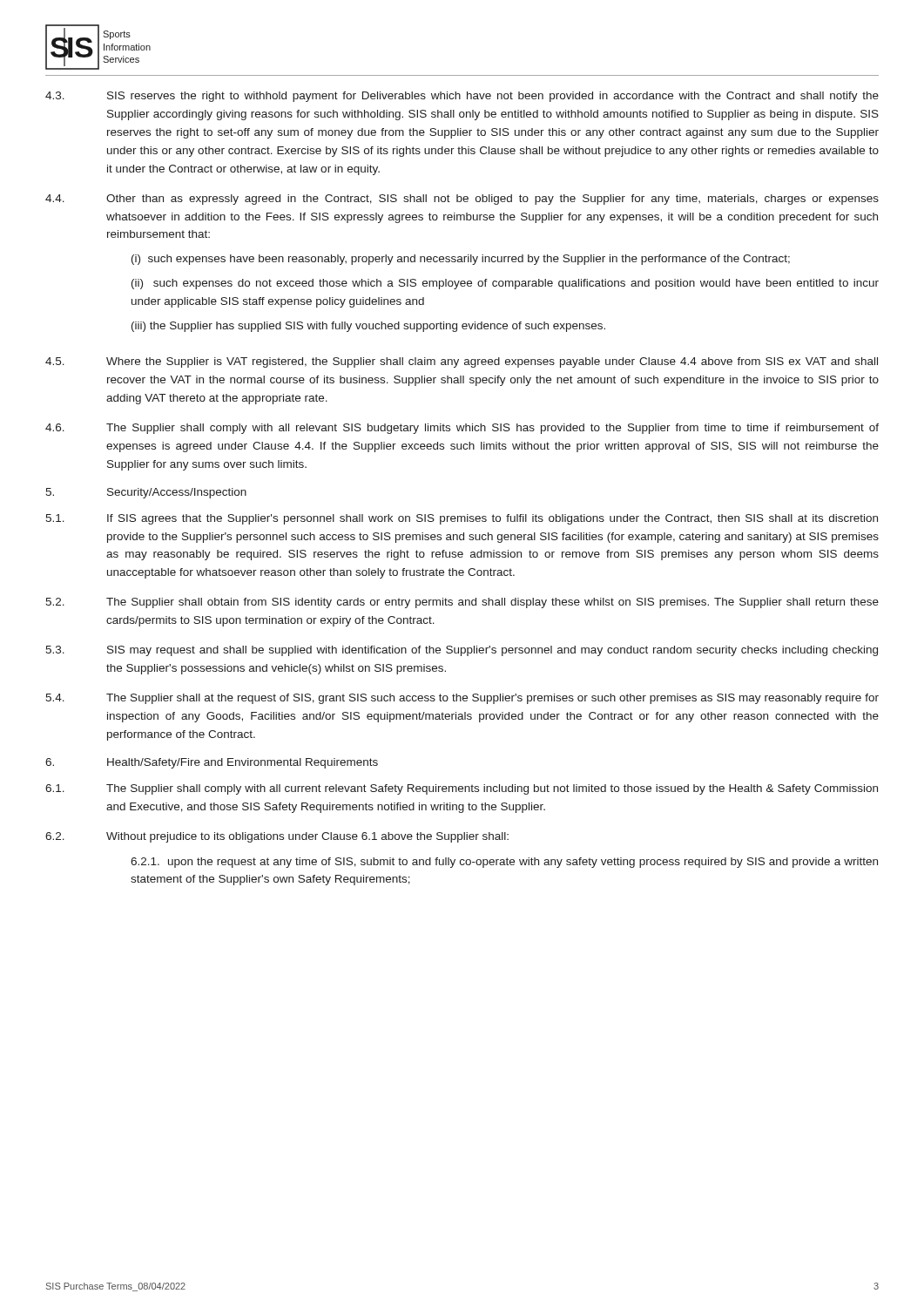Image resolution: width=924 pixels, height=1307 pixels.
Task: Click on the passage starting "4.3. SIS reserves the right to"
Action: click(x=462, y=133)
